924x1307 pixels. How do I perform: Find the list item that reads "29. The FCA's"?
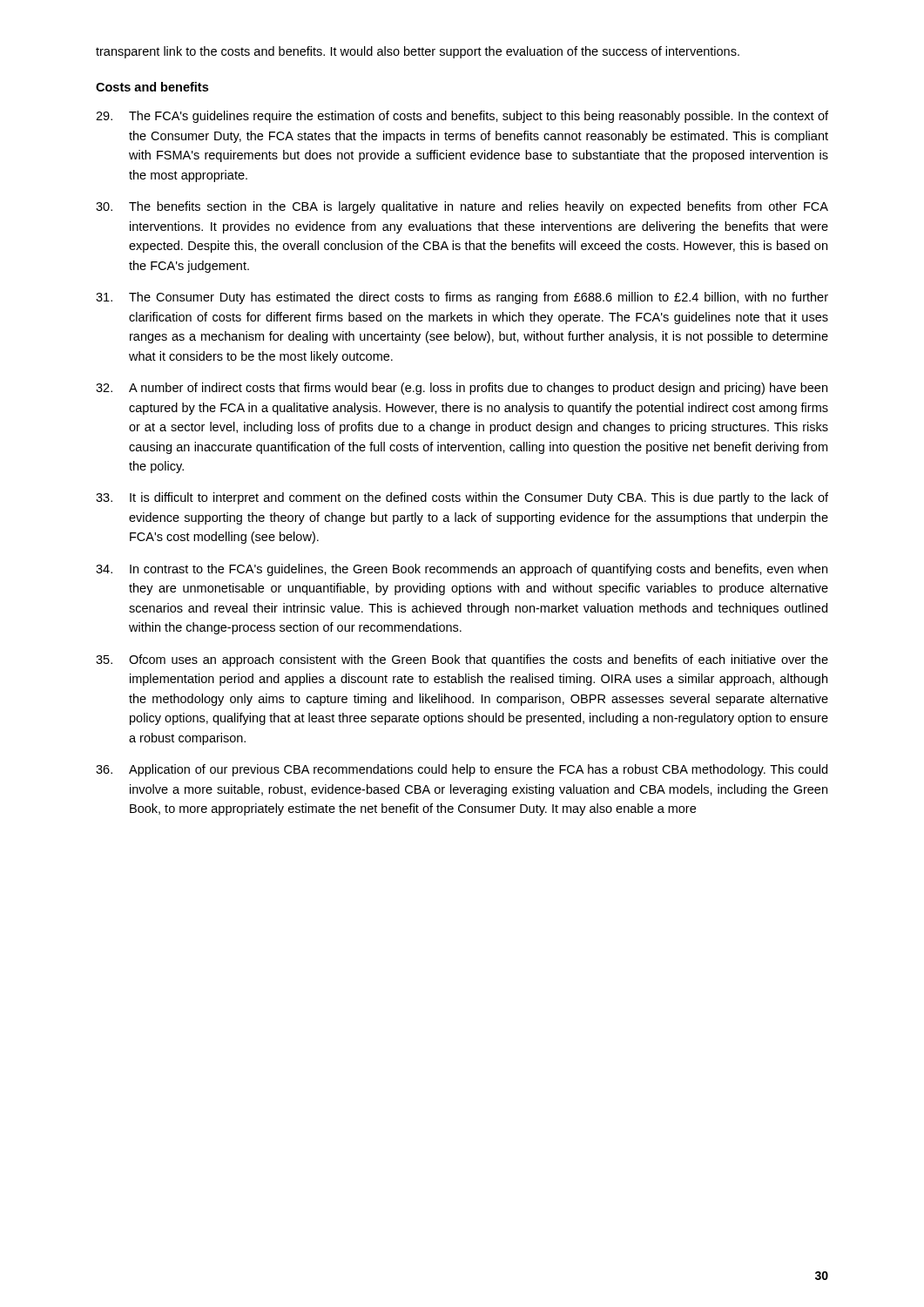(x=462, y=146)
